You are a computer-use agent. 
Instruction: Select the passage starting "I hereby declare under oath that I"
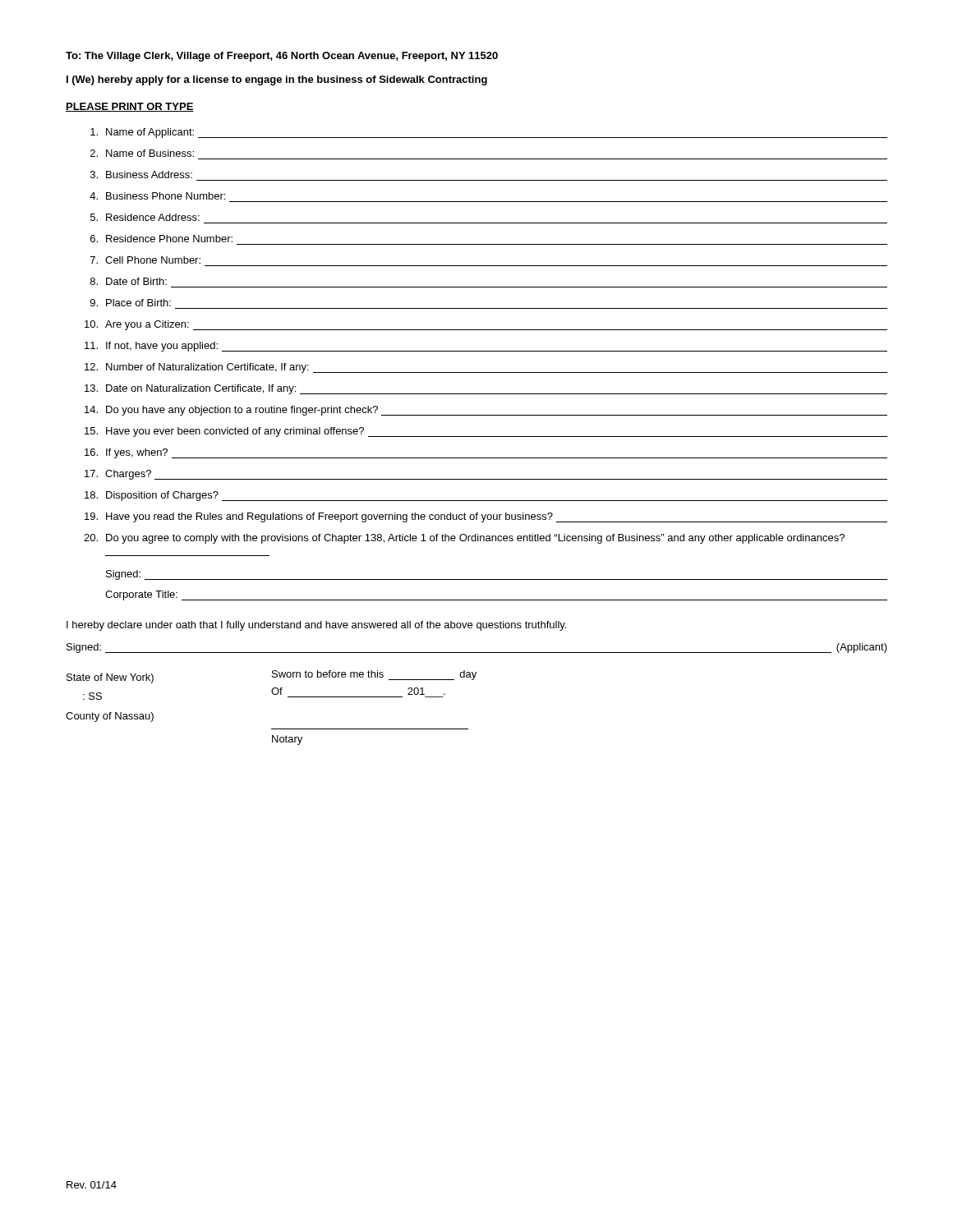pos(316,625)
